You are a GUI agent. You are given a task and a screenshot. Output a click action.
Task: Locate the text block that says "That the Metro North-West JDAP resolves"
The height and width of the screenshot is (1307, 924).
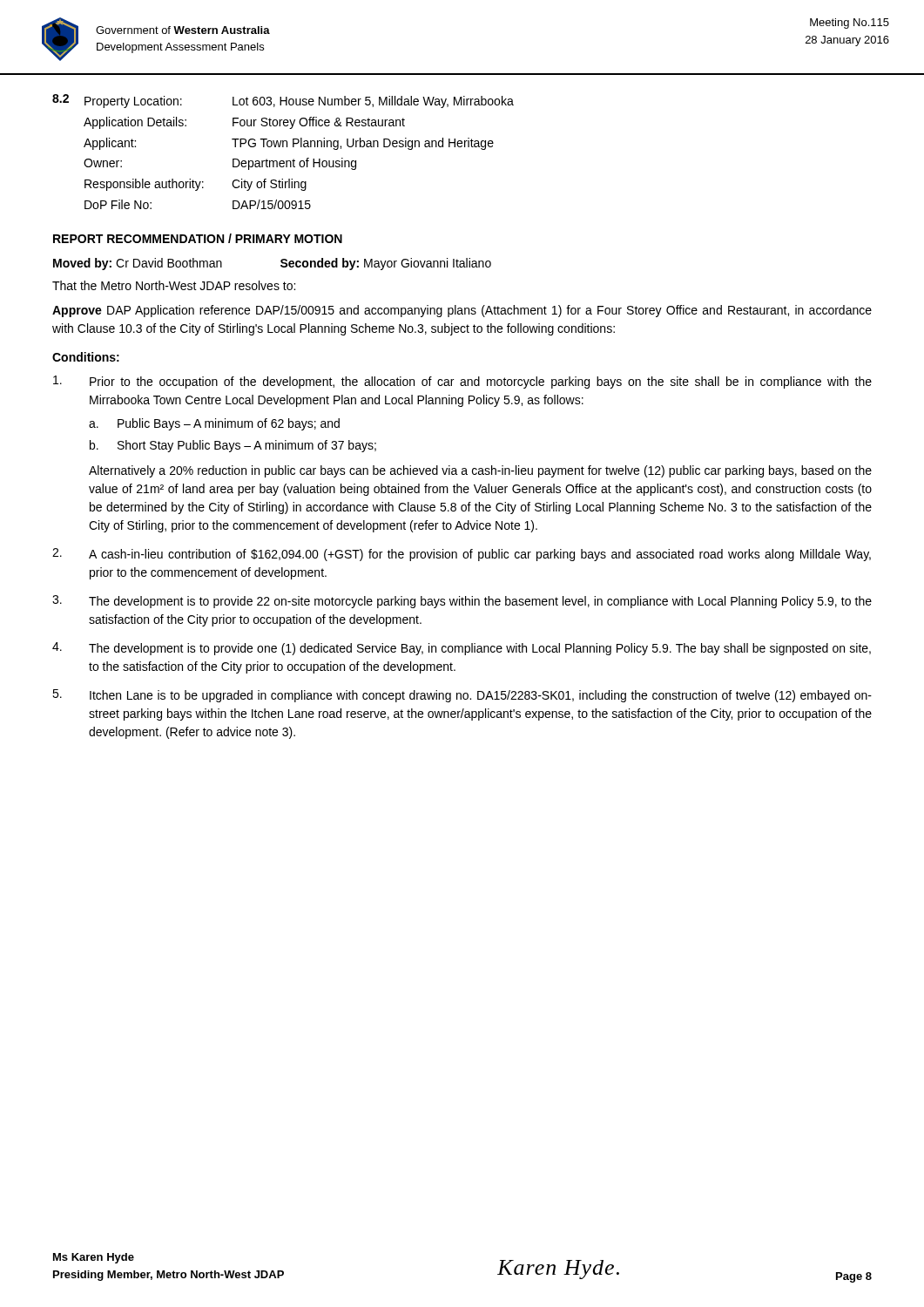174,286
